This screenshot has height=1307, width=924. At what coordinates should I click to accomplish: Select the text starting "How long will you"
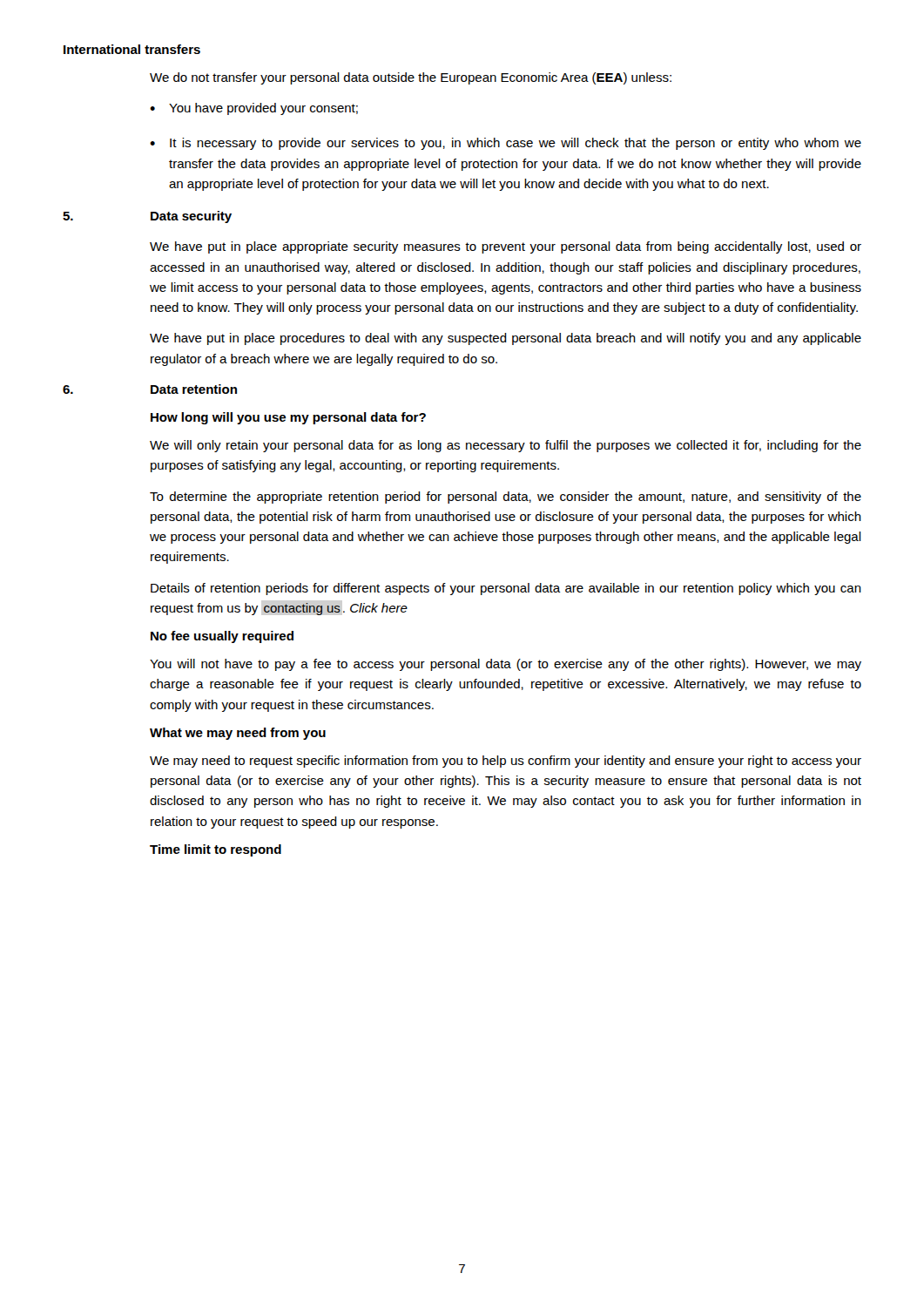(x=288, y=417)
